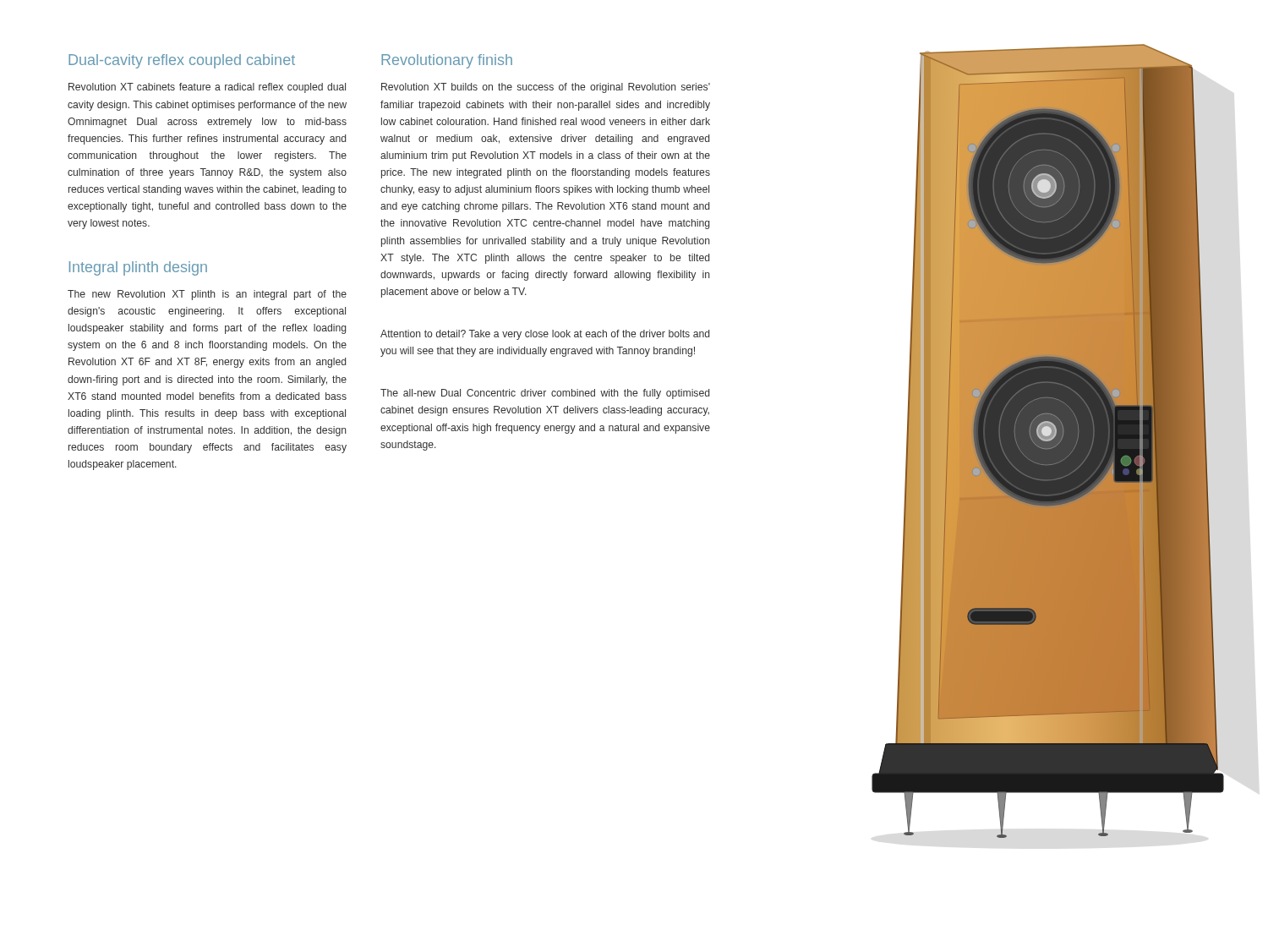Click on the photo
1268x952 pixels.
point(1048,476)
